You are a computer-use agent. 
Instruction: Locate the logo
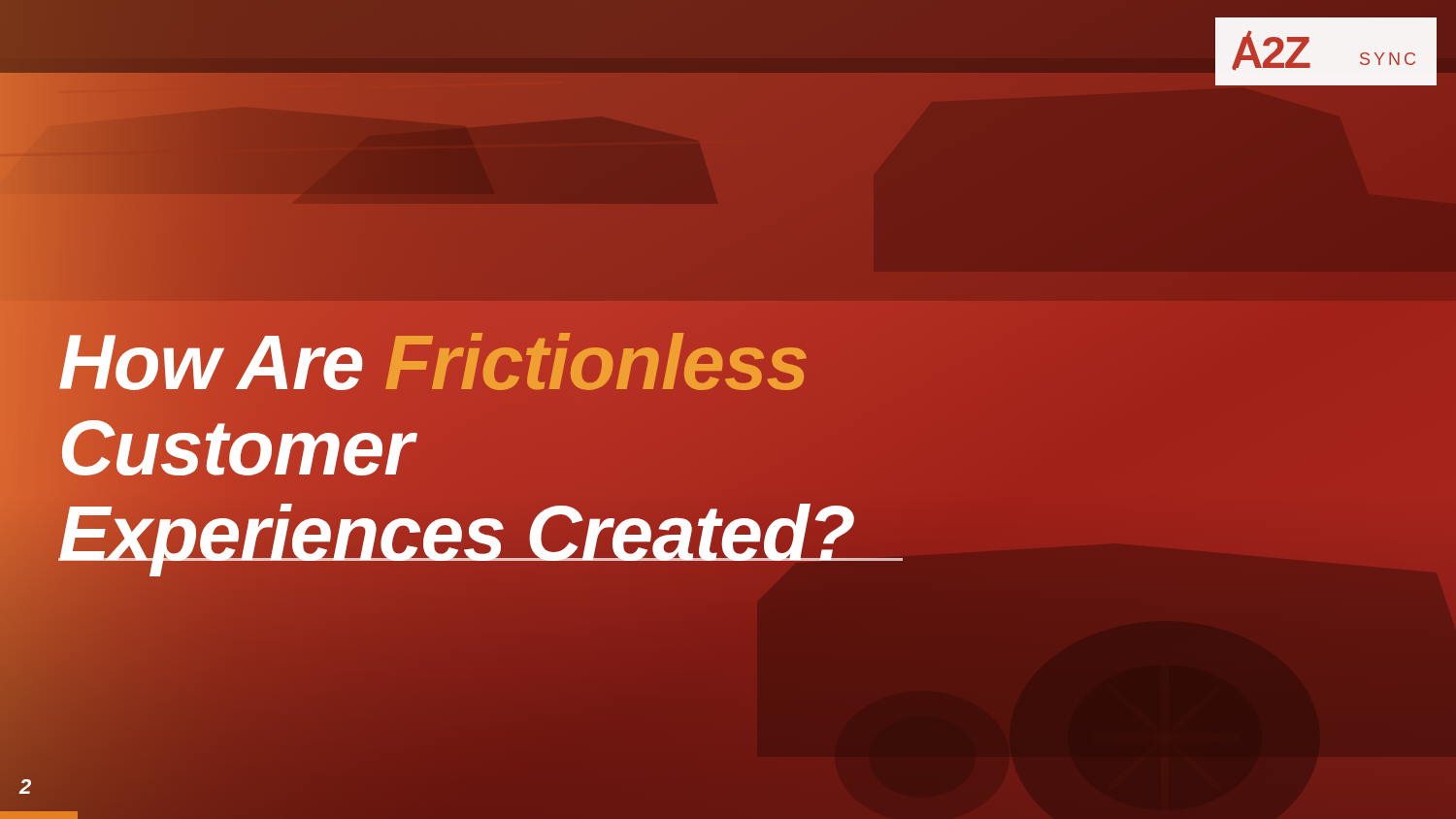[1326, 51]
